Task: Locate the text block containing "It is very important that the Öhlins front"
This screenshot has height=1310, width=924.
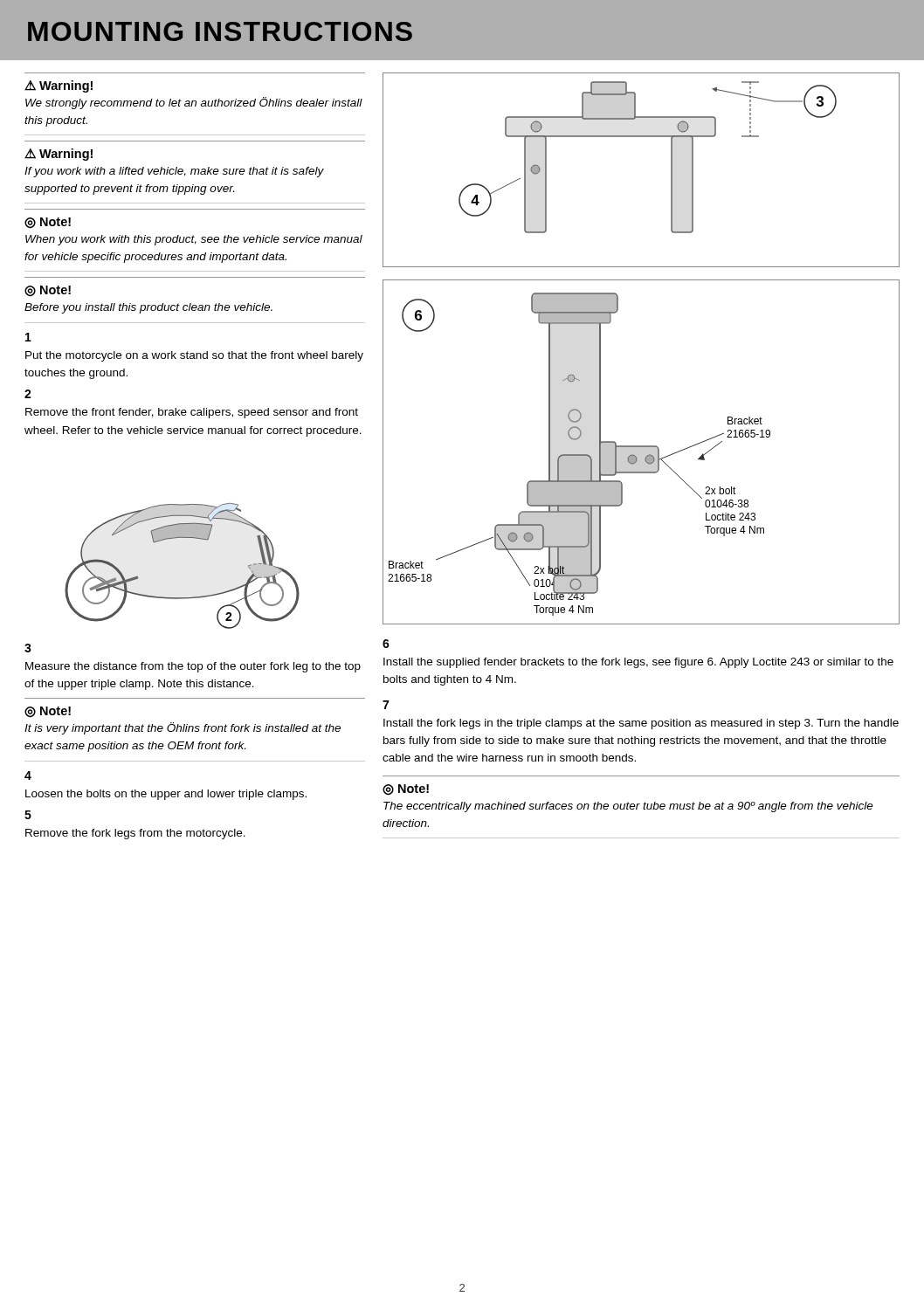Action: 183,737
